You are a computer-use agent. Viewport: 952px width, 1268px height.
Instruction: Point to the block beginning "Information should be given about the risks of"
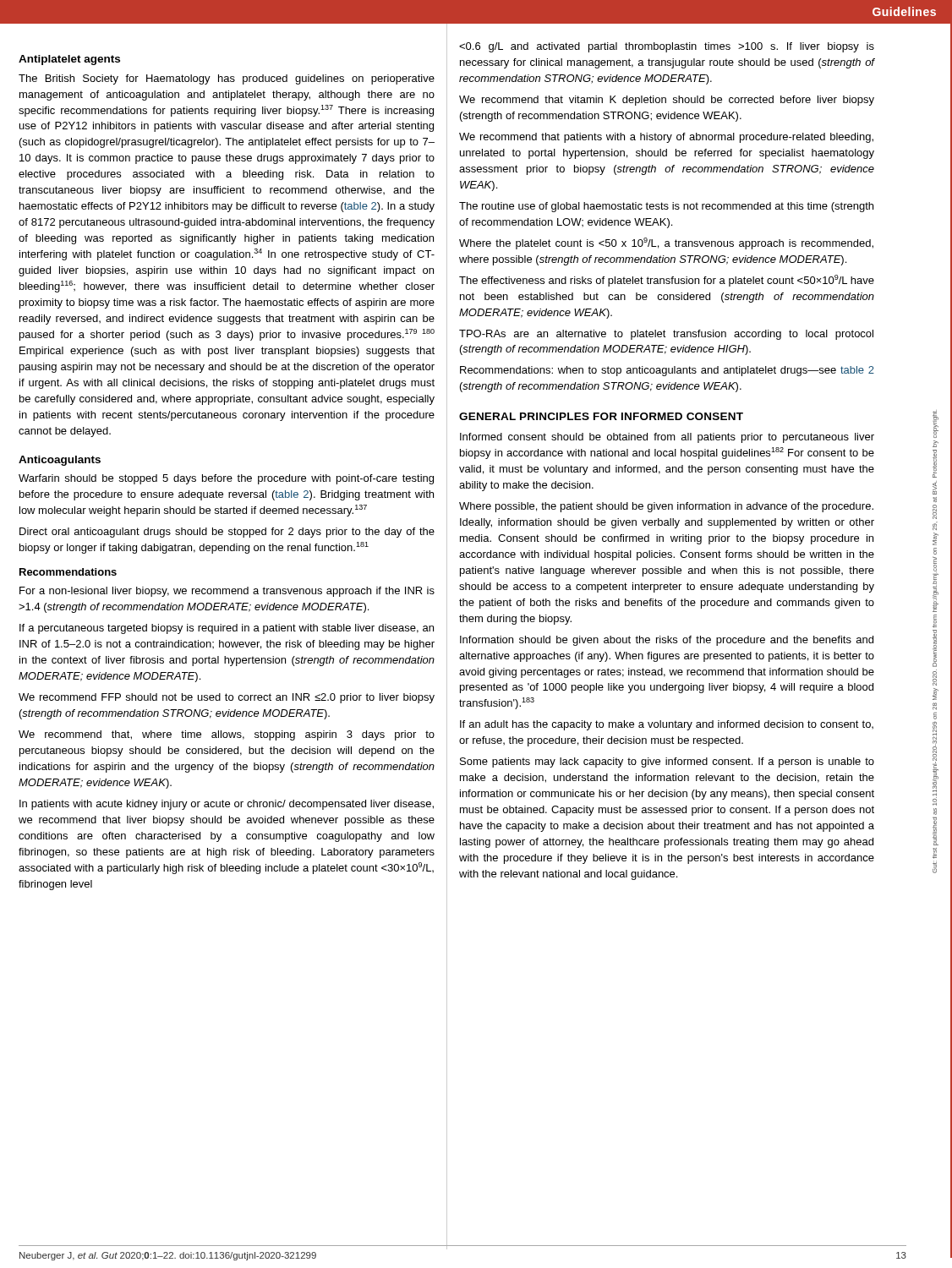(667, 672)
